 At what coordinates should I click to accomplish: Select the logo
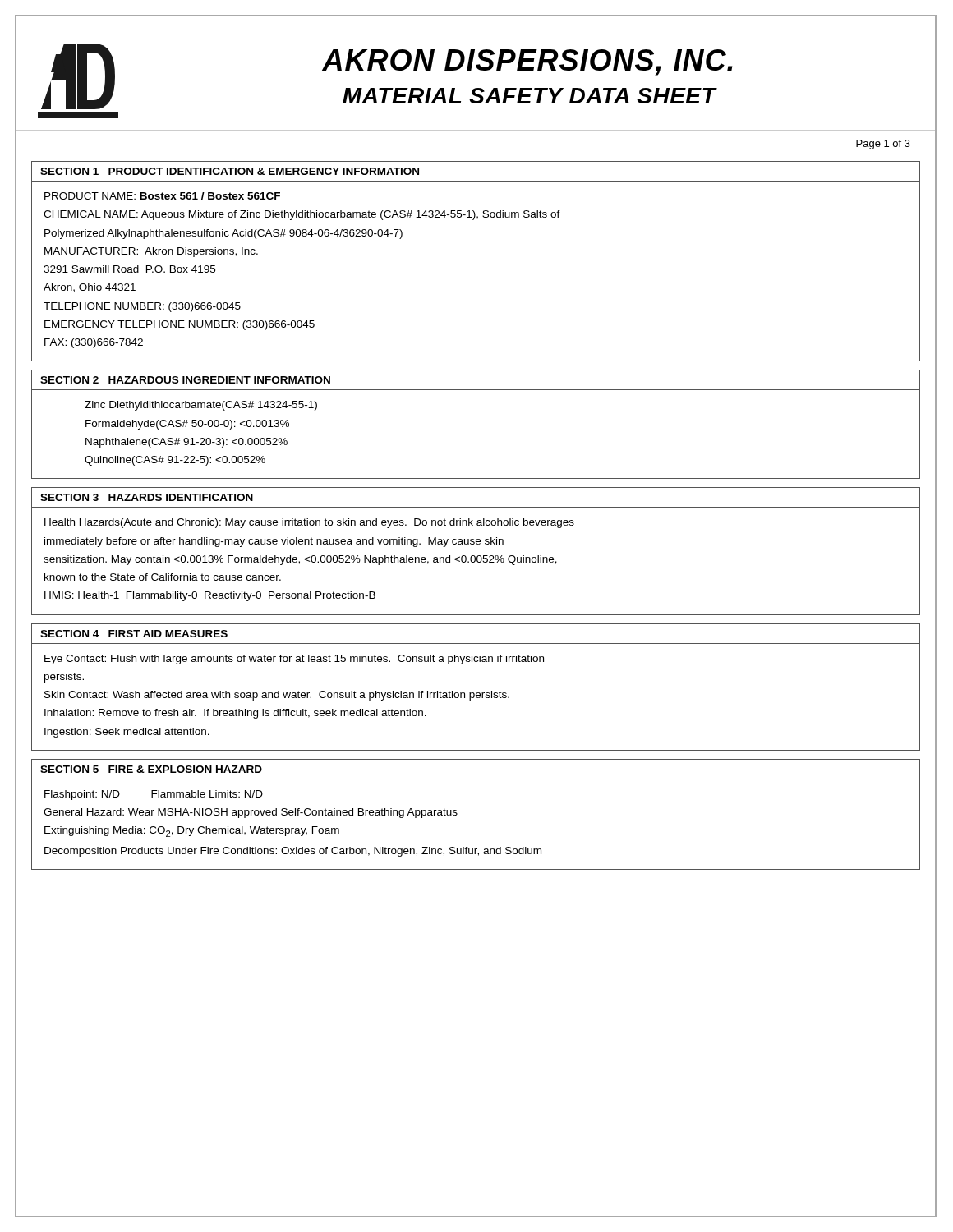tap(78, 76)
